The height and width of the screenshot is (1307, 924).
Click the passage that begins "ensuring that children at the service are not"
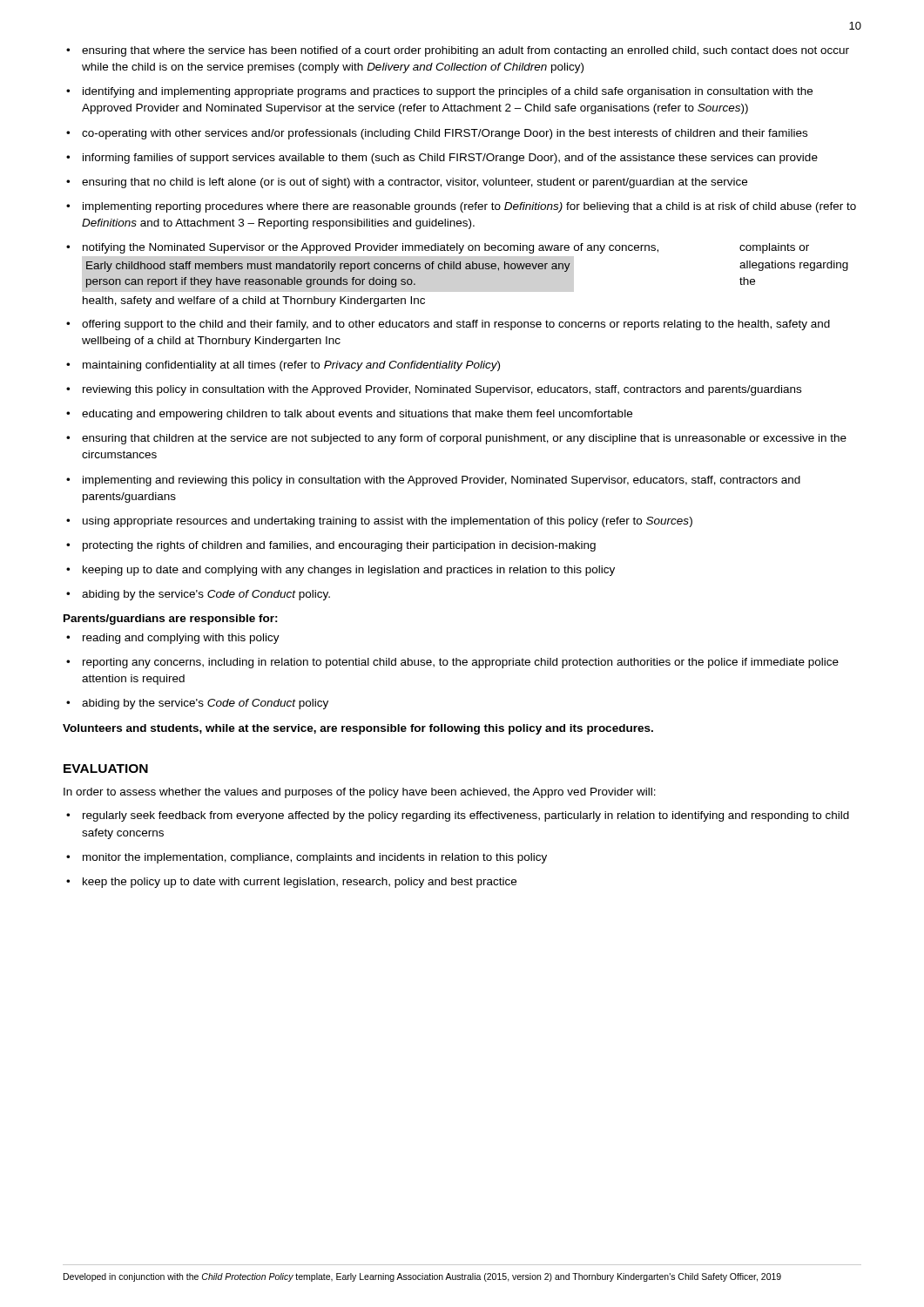tap(464, 446)
